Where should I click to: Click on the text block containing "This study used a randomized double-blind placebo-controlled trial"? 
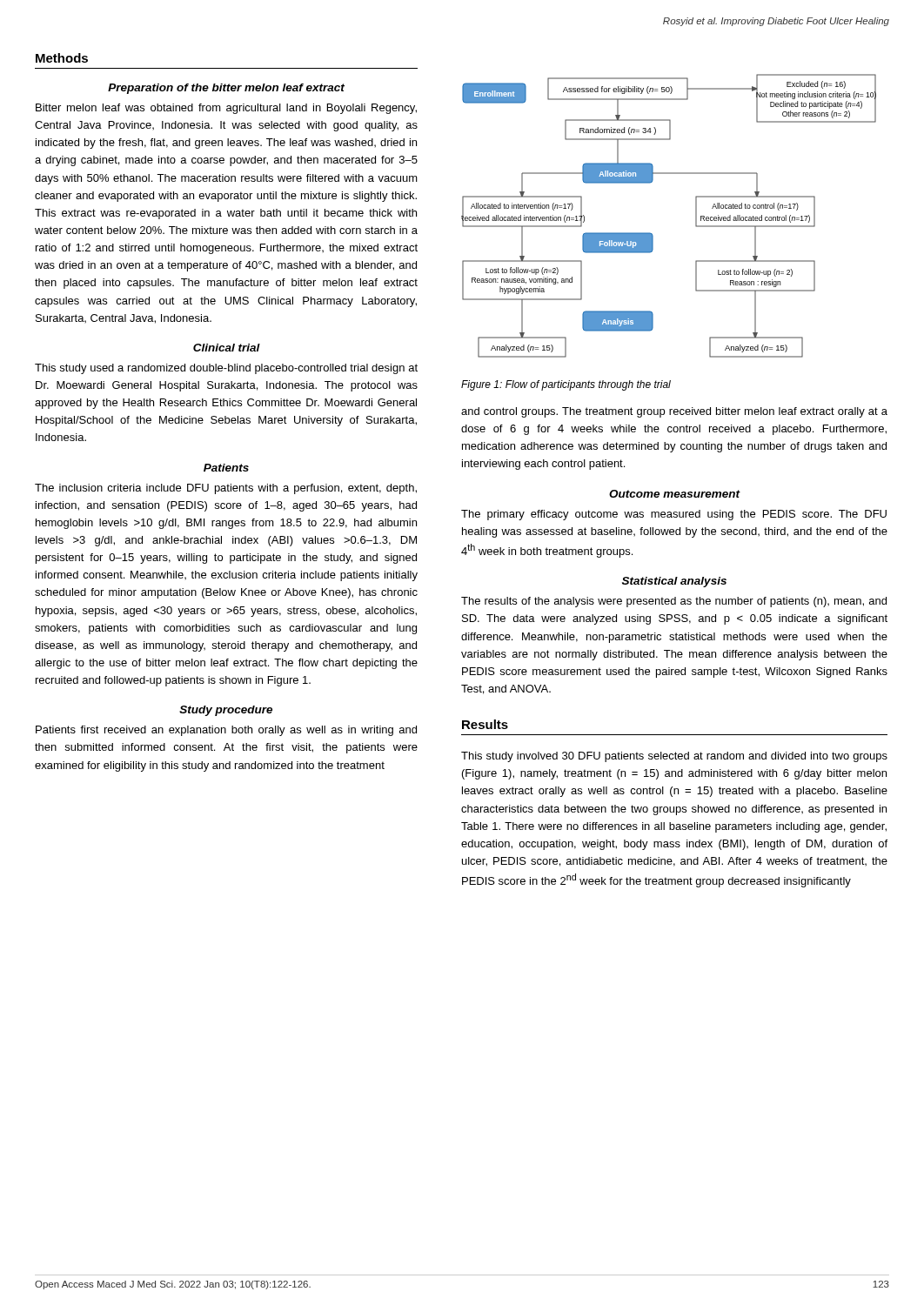pyautogui.click(x=226, y=403)
